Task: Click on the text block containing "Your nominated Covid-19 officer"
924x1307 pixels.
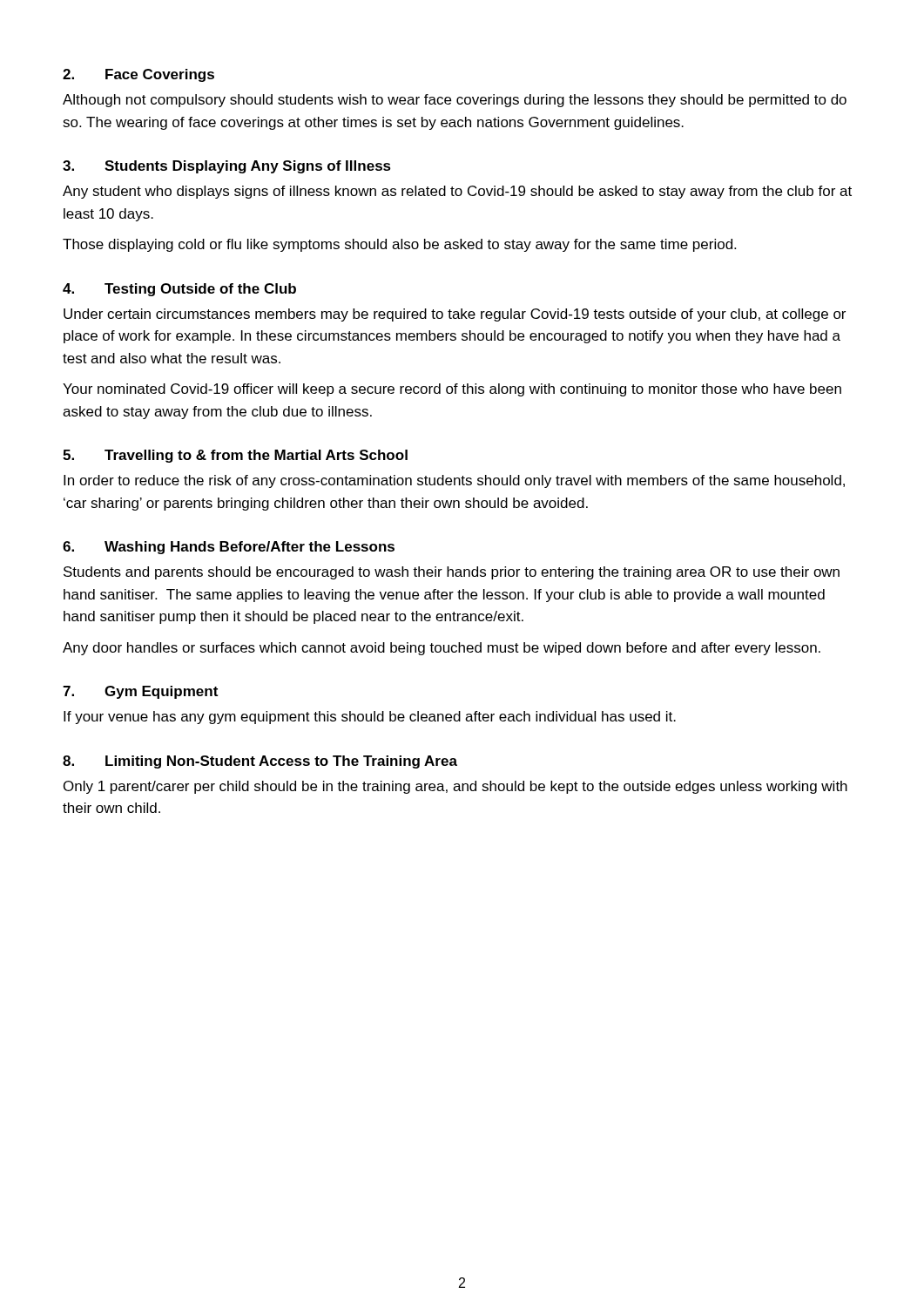Action: tap(452, 400)
